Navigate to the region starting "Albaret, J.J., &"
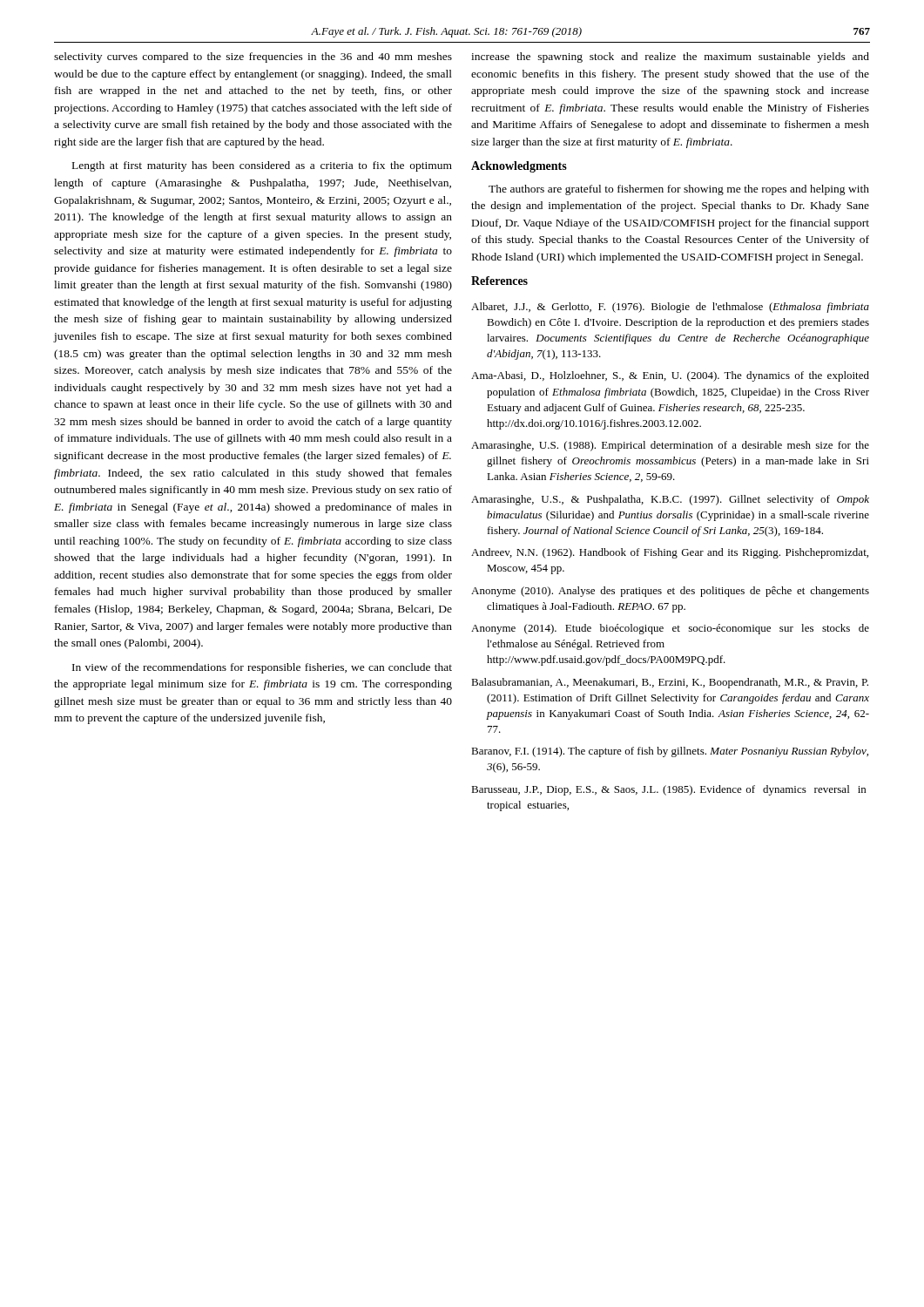 (670, 330)
